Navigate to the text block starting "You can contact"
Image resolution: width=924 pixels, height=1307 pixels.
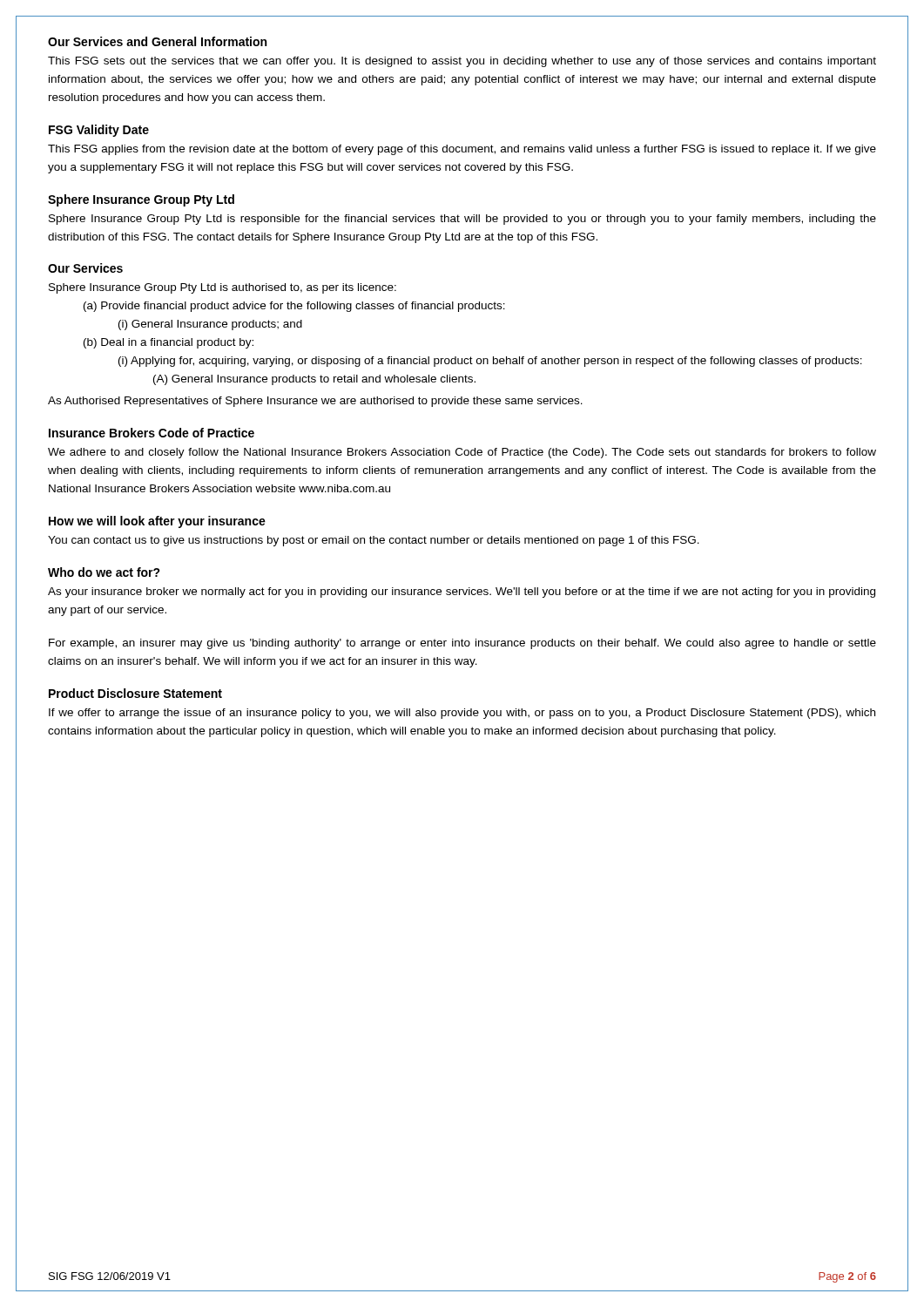pyautogui.click(x=374, y=540)
